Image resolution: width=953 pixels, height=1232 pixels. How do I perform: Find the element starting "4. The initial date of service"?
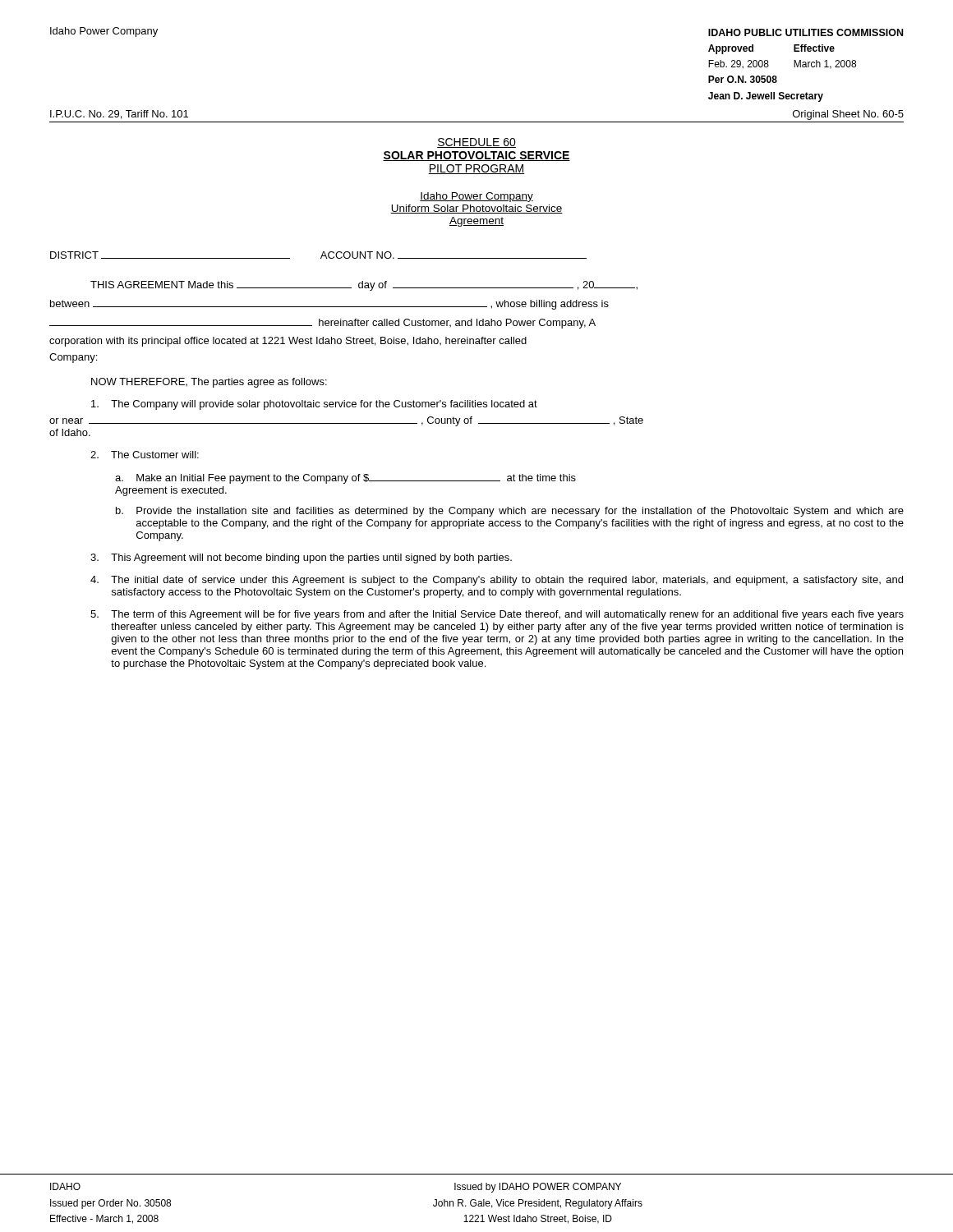(476, 586)
